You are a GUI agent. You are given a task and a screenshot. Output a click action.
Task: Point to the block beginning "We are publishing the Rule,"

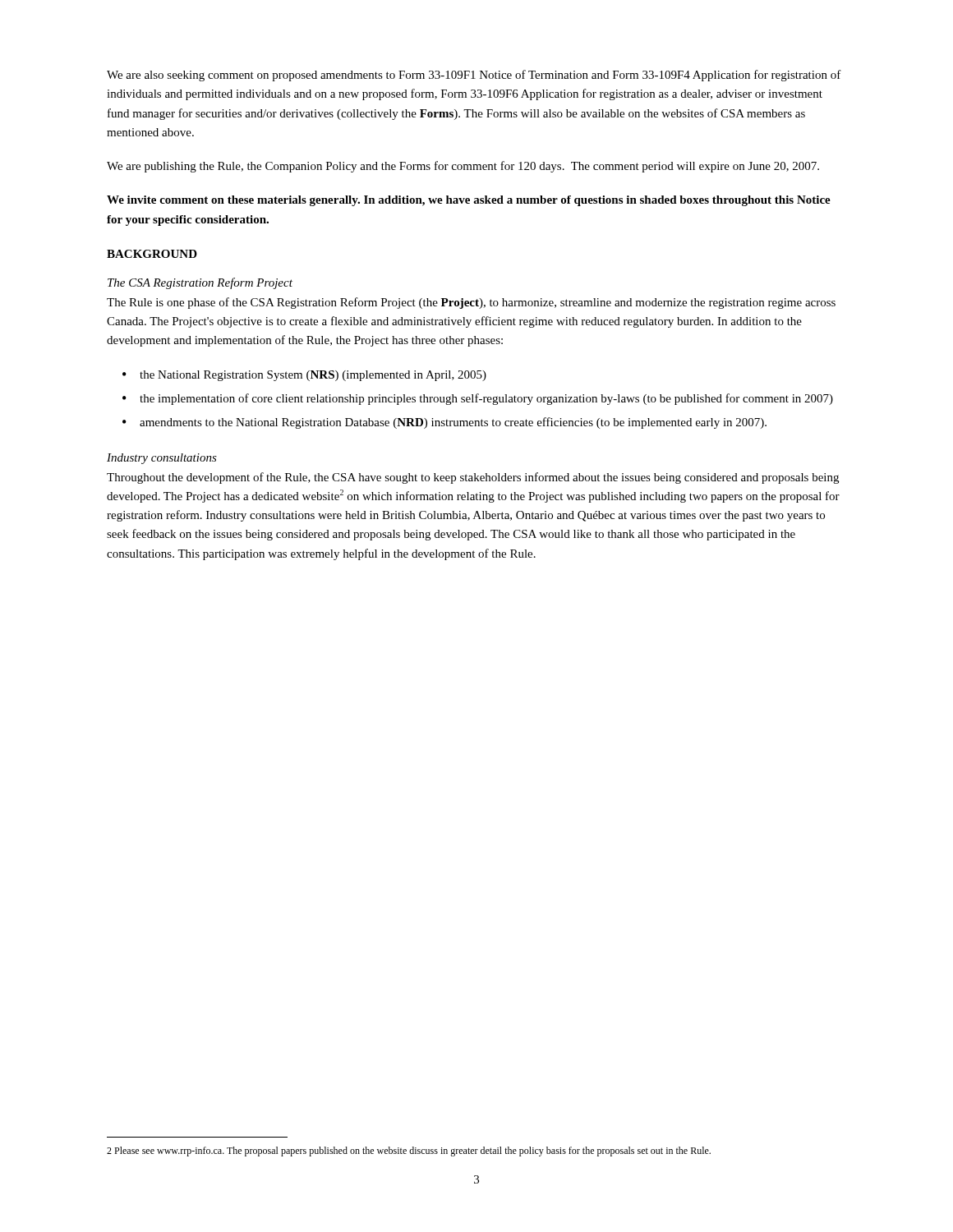pos(463,166)
